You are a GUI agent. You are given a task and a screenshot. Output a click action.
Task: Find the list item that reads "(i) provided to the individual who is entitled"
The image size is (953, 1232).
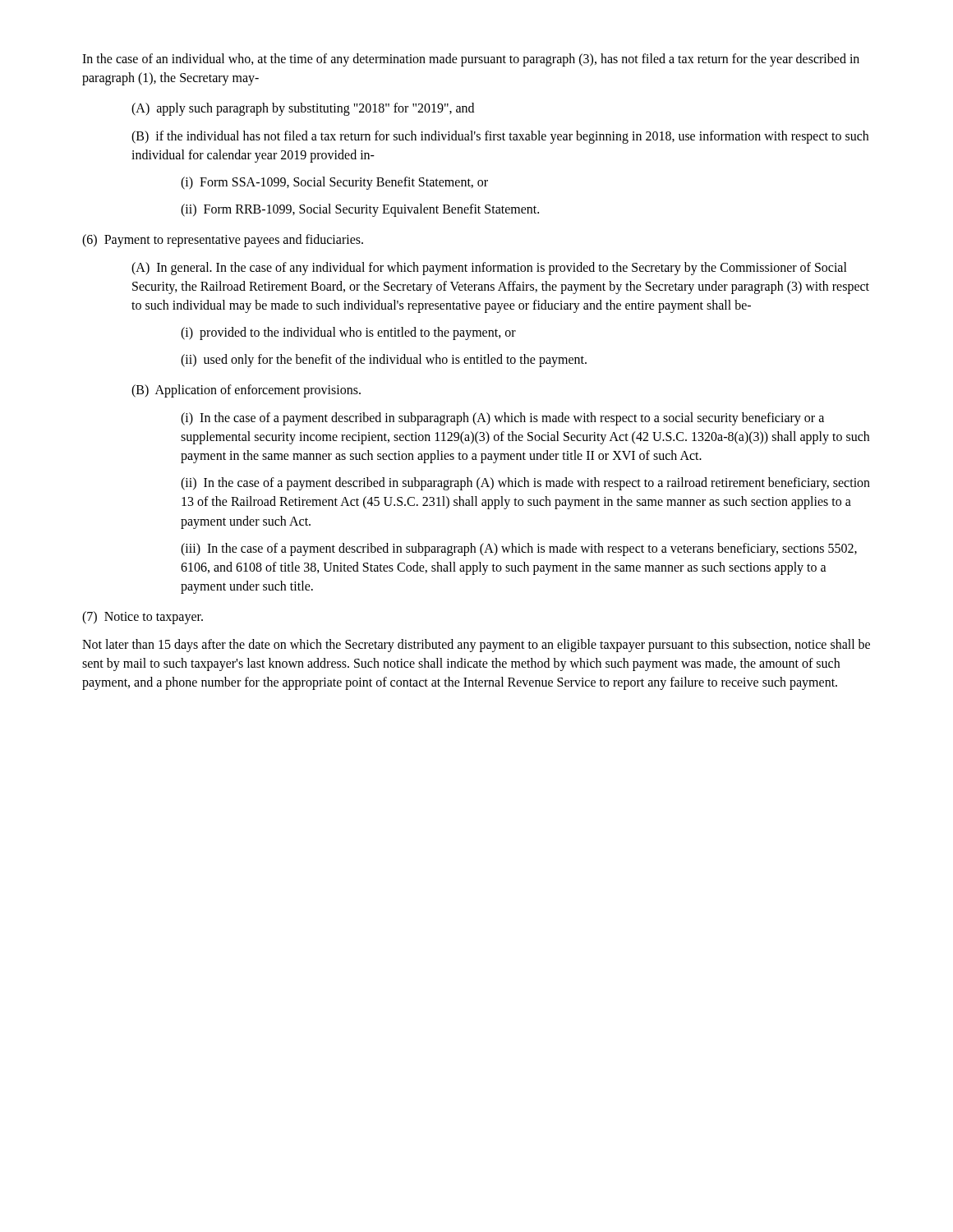pyautogui.click(x=526, y=332)
